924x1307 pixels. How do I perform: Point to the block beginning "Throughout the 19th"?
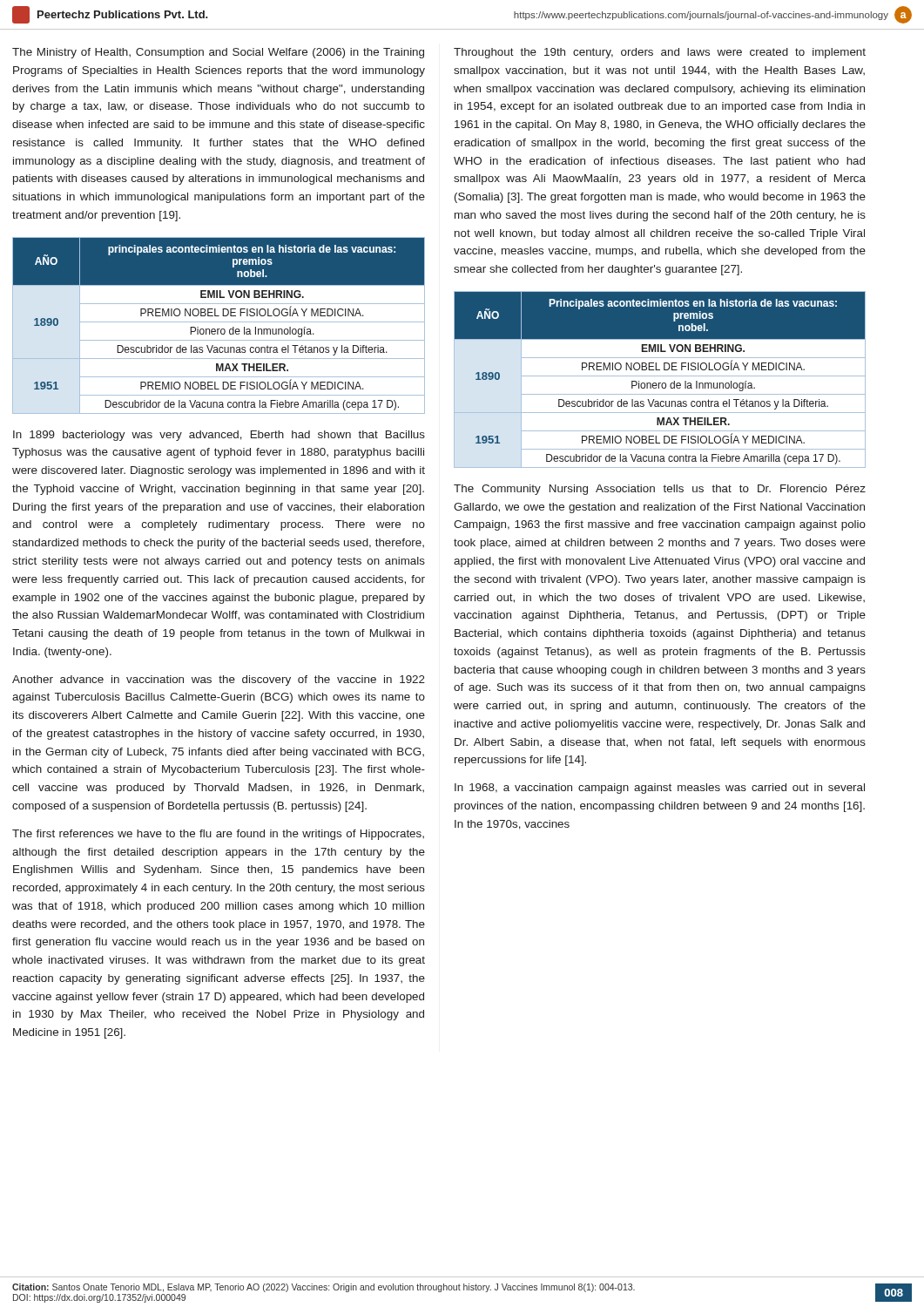tap(660, 161)
